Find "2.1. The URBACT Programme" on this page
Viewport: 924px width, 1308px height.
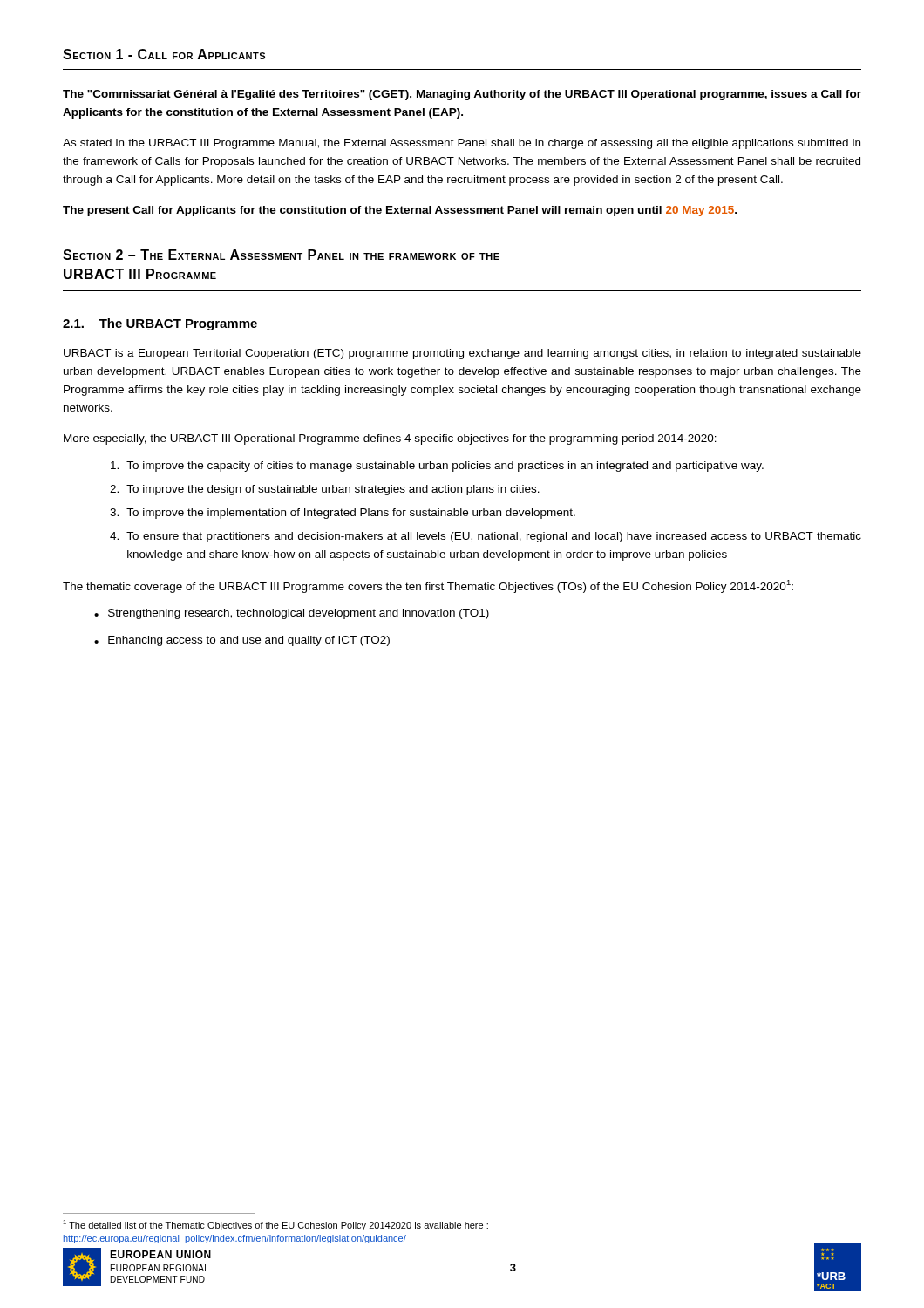pyautogui.click(x=160, y=323)
